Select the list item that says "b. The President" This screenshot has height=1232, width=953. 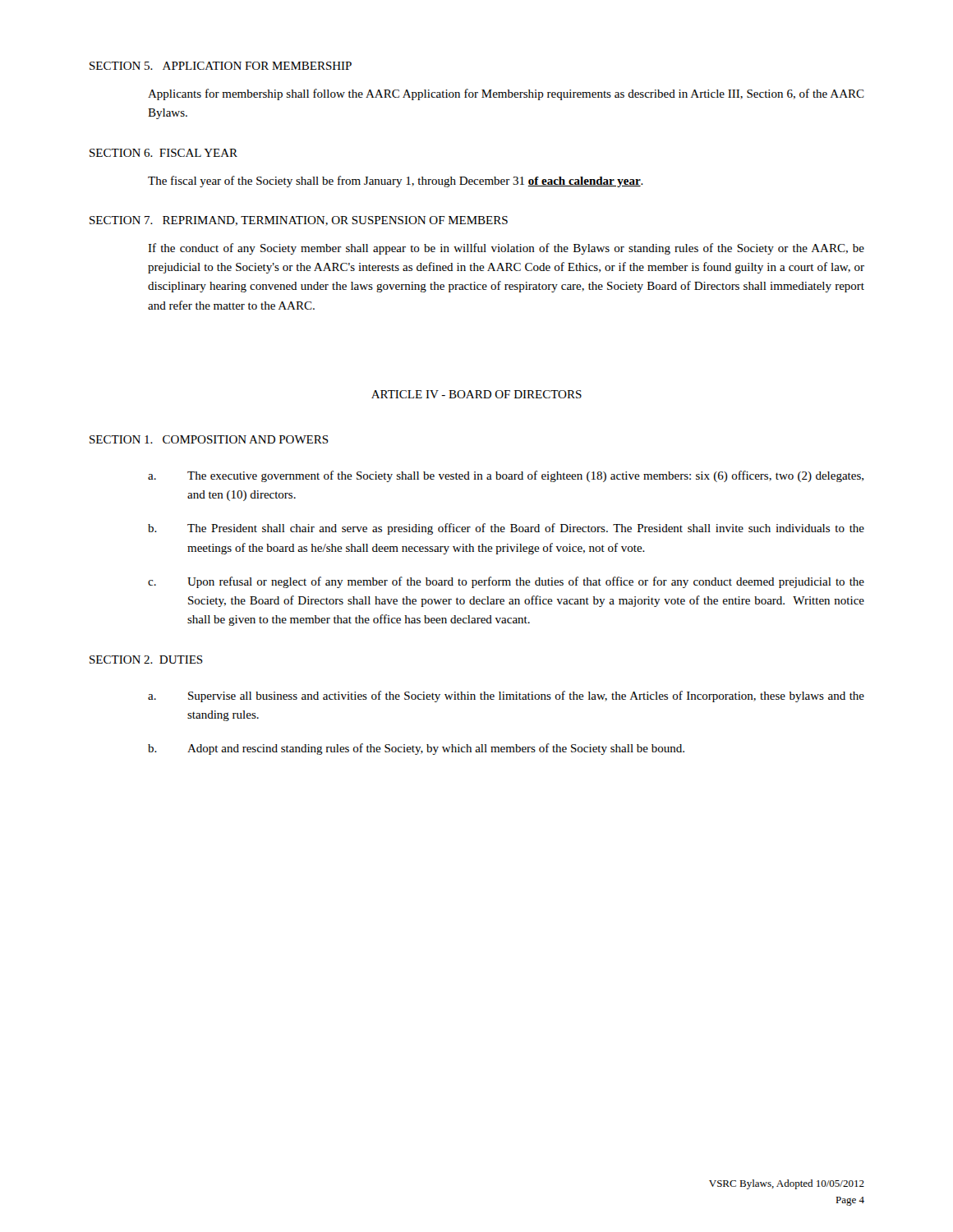[x=506, y=538]
